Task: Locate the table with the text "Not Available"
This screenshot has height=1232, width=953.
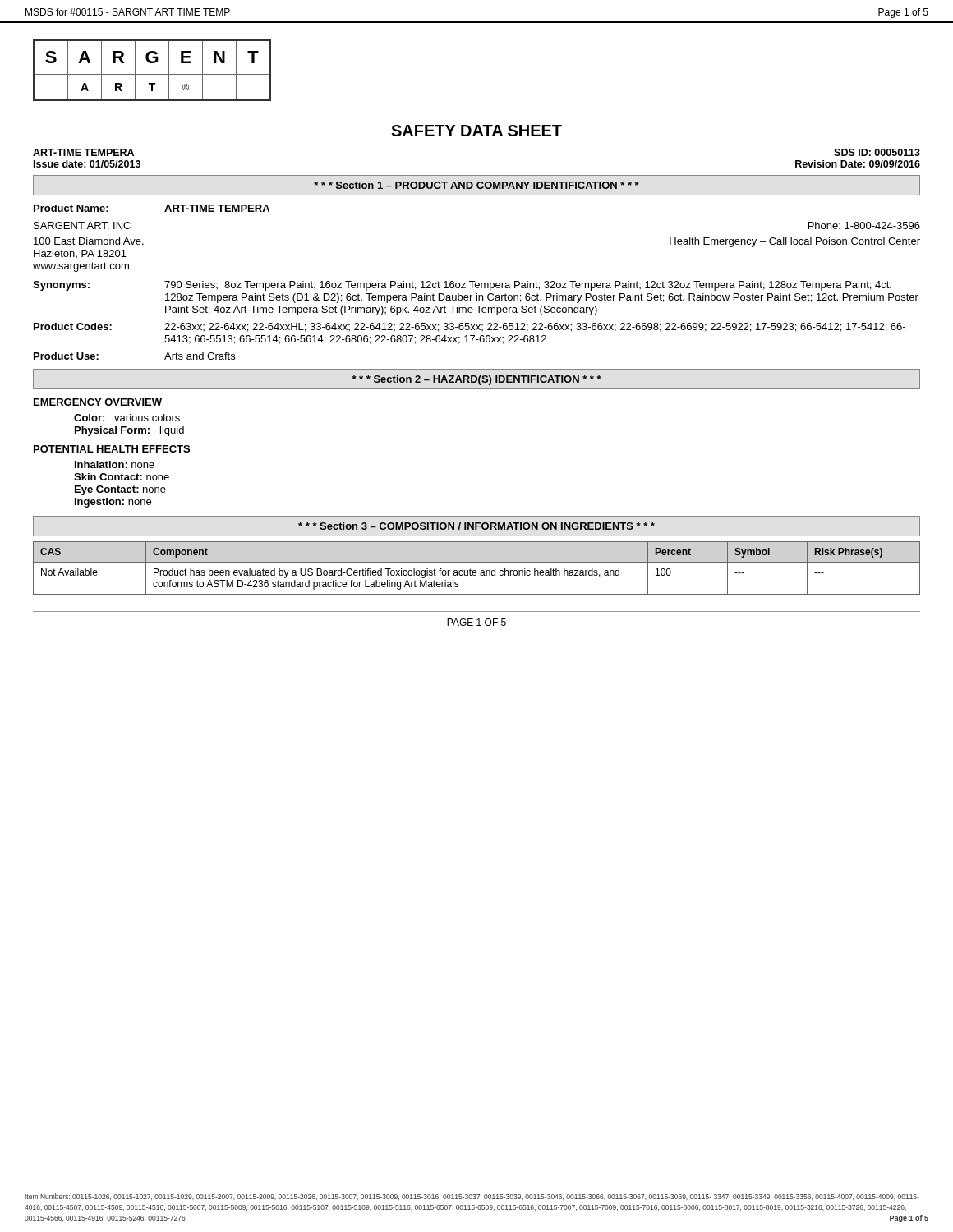Action: tap(476, 568)
